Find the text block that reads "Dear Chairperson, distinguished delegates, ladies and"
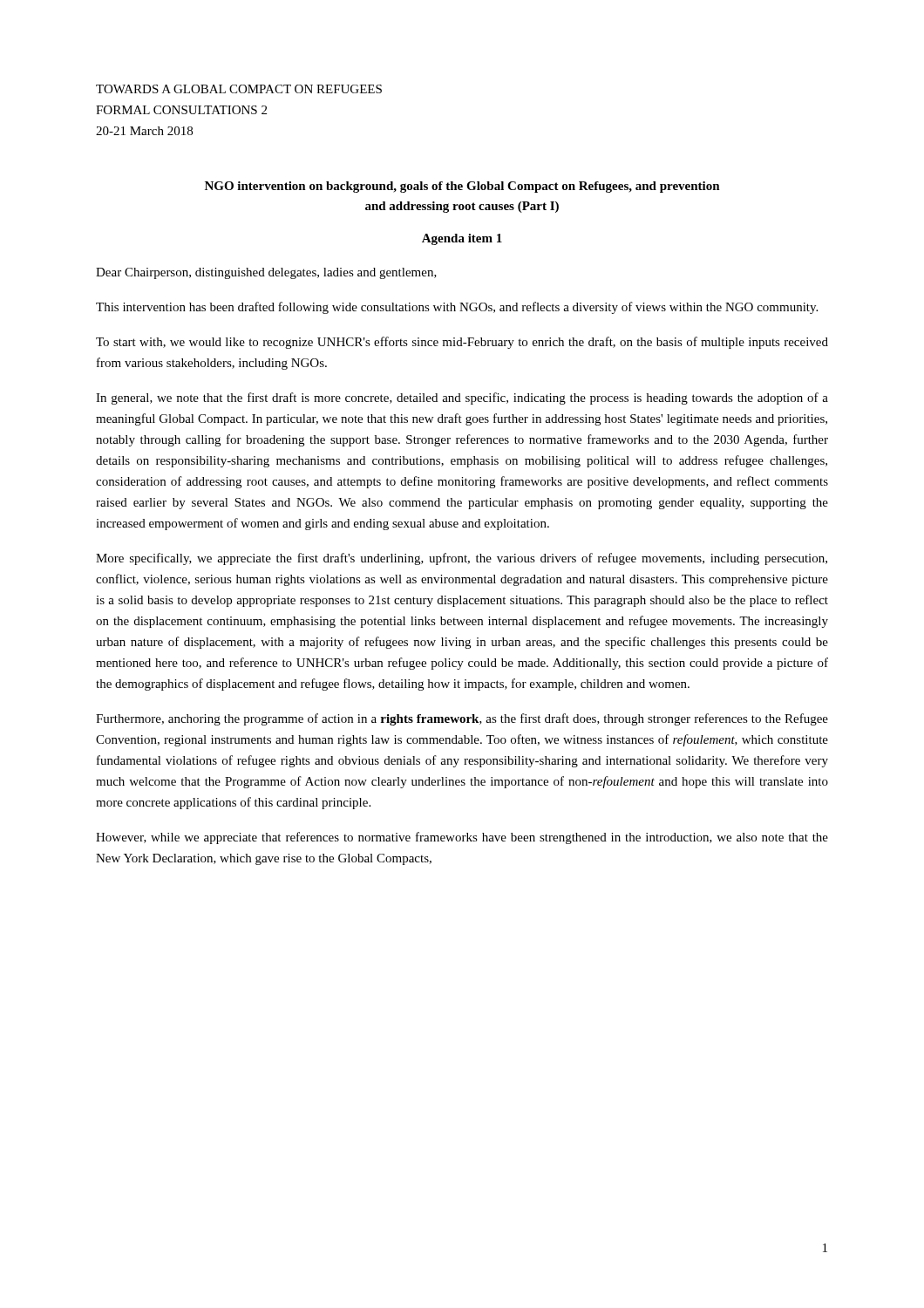This screenshot has height=1308, width=924. [x=266, y=272]
